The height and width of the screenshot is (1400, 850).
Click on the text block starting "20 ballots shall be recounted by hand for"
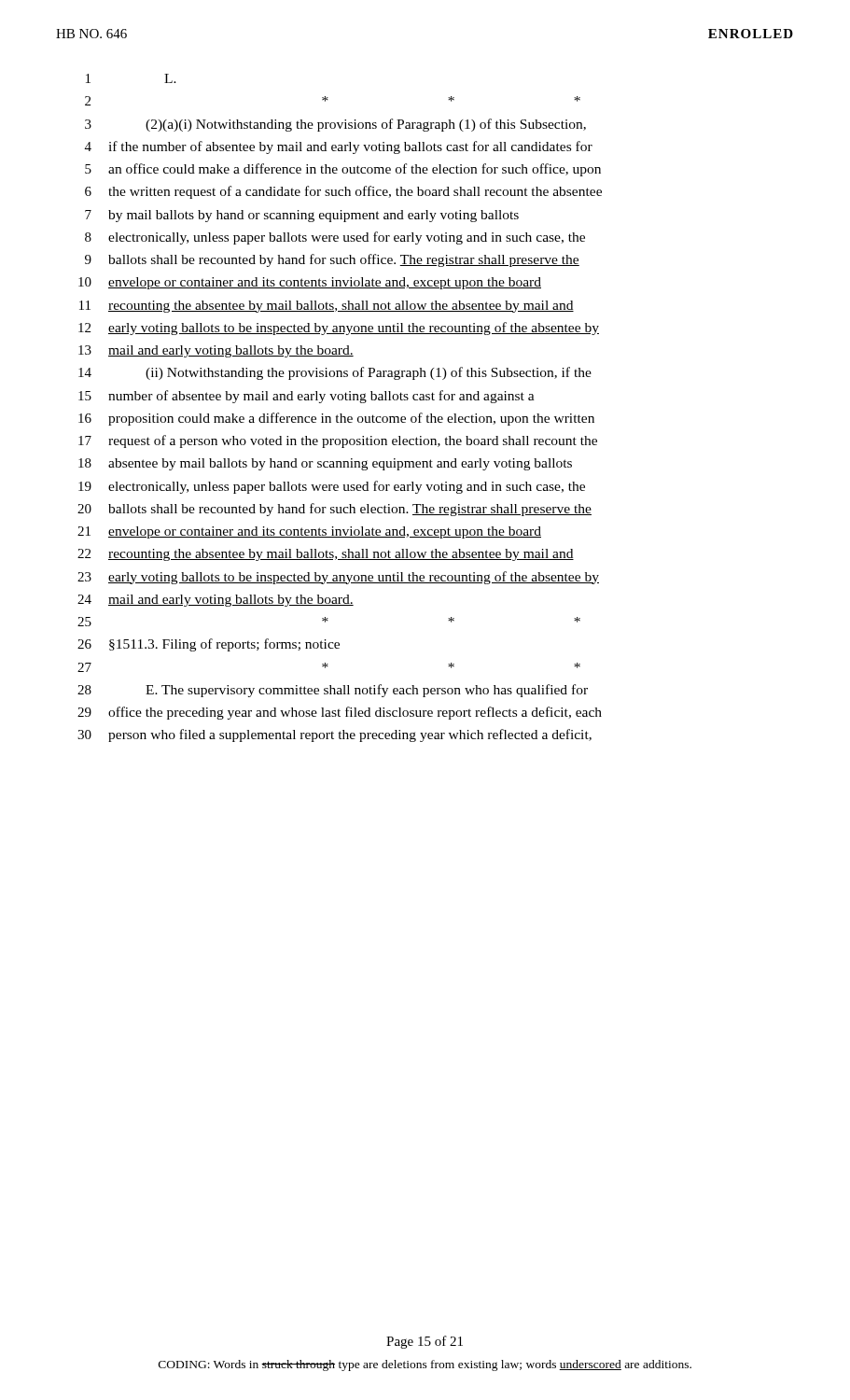click(x=425, y=509)
